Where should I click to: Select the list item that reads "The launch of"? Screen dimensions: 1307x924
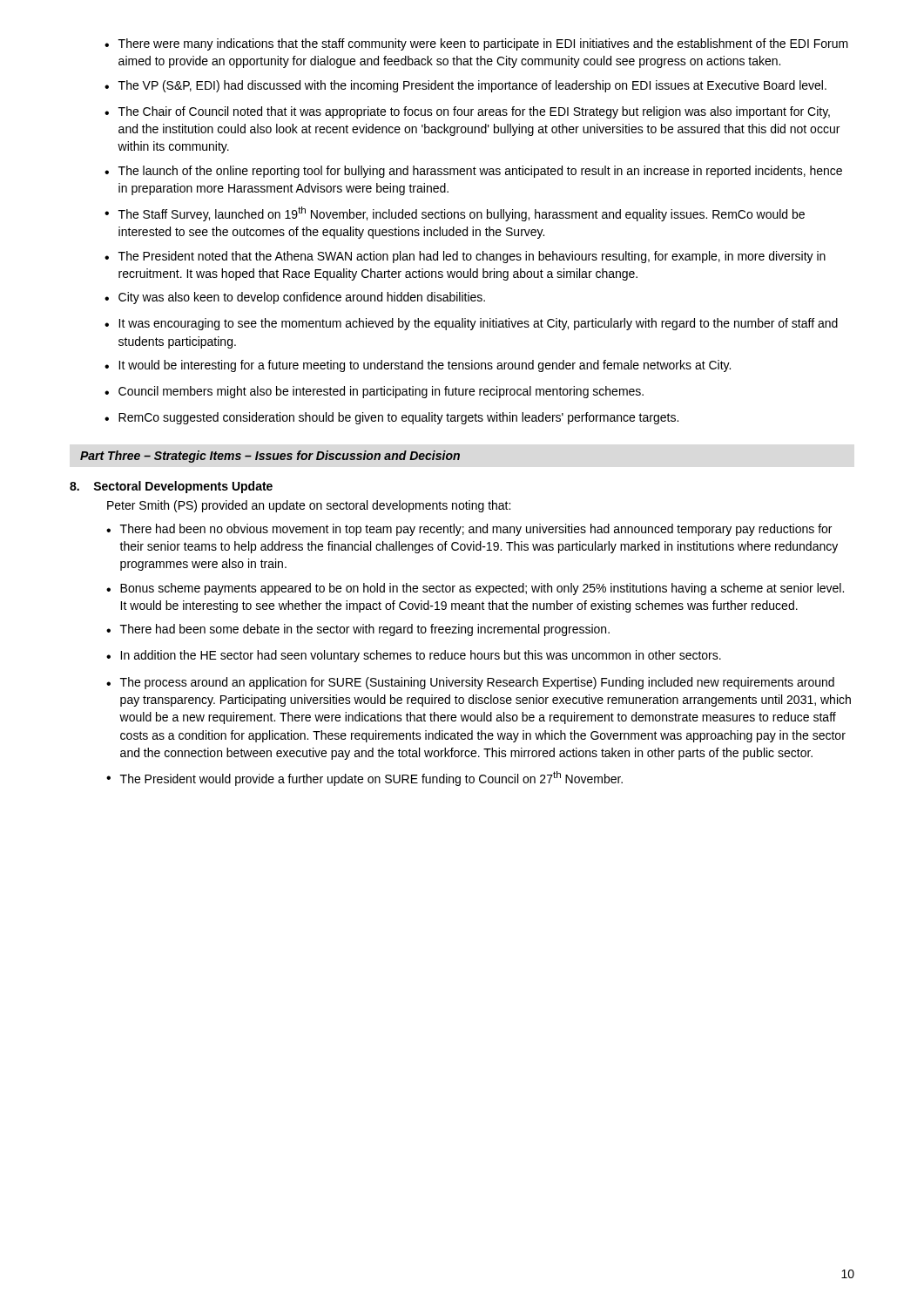click(486, 179)
